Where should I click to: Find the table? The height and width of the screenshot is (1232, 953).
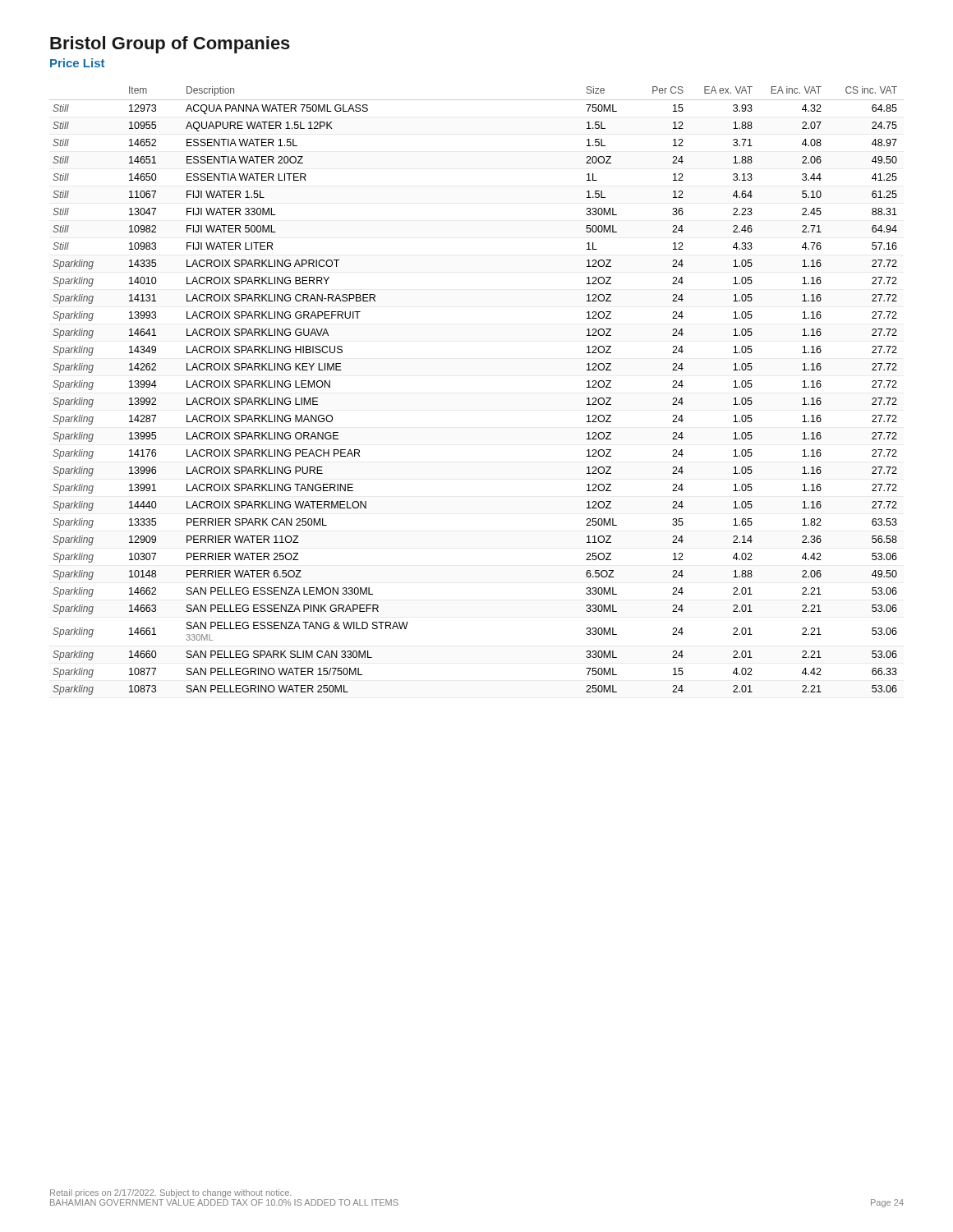pyautogui.click(x=476, y=390)
